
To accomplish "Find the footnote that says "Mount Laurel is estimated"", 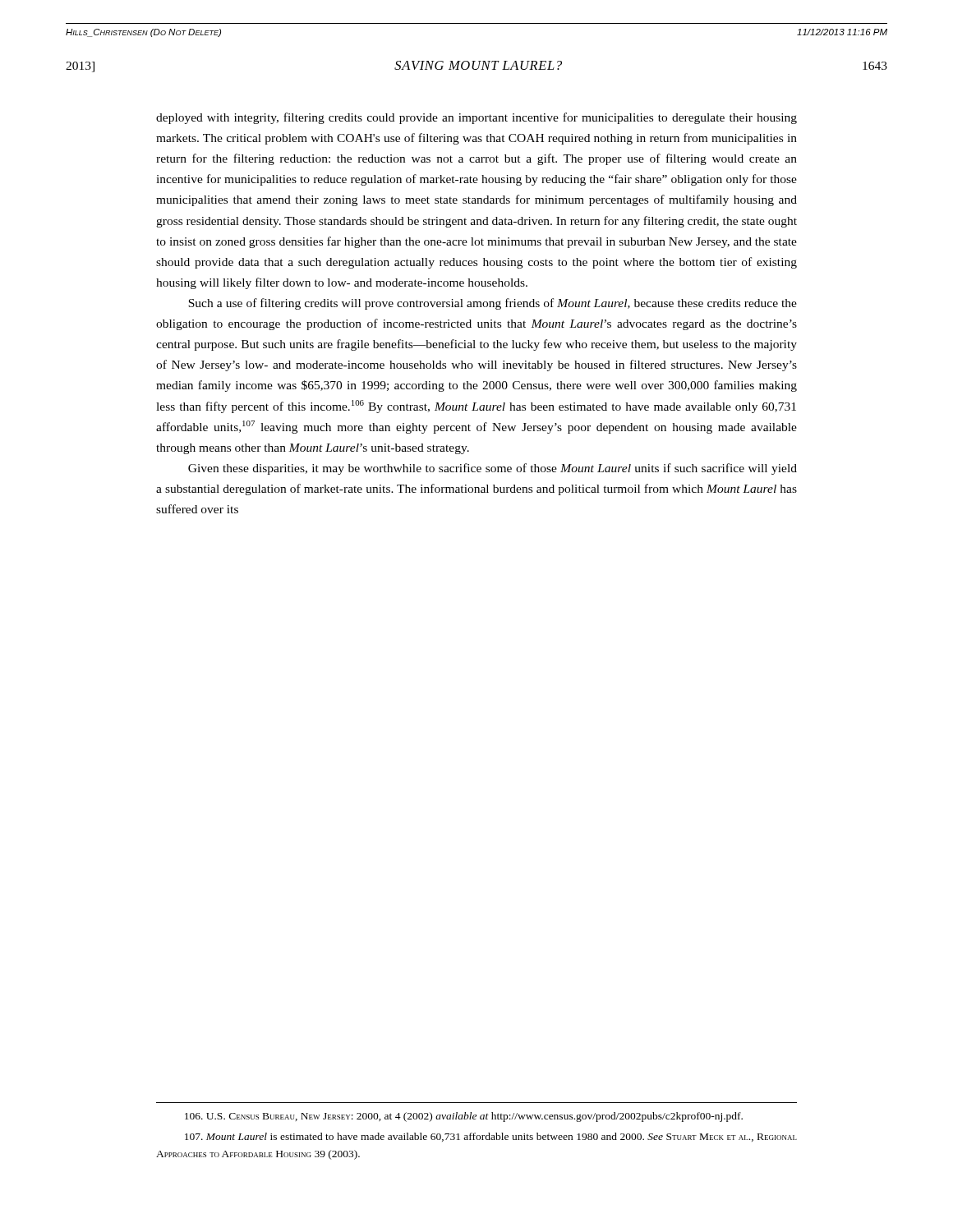I will pyautogui.click(x=476, y=1145).
